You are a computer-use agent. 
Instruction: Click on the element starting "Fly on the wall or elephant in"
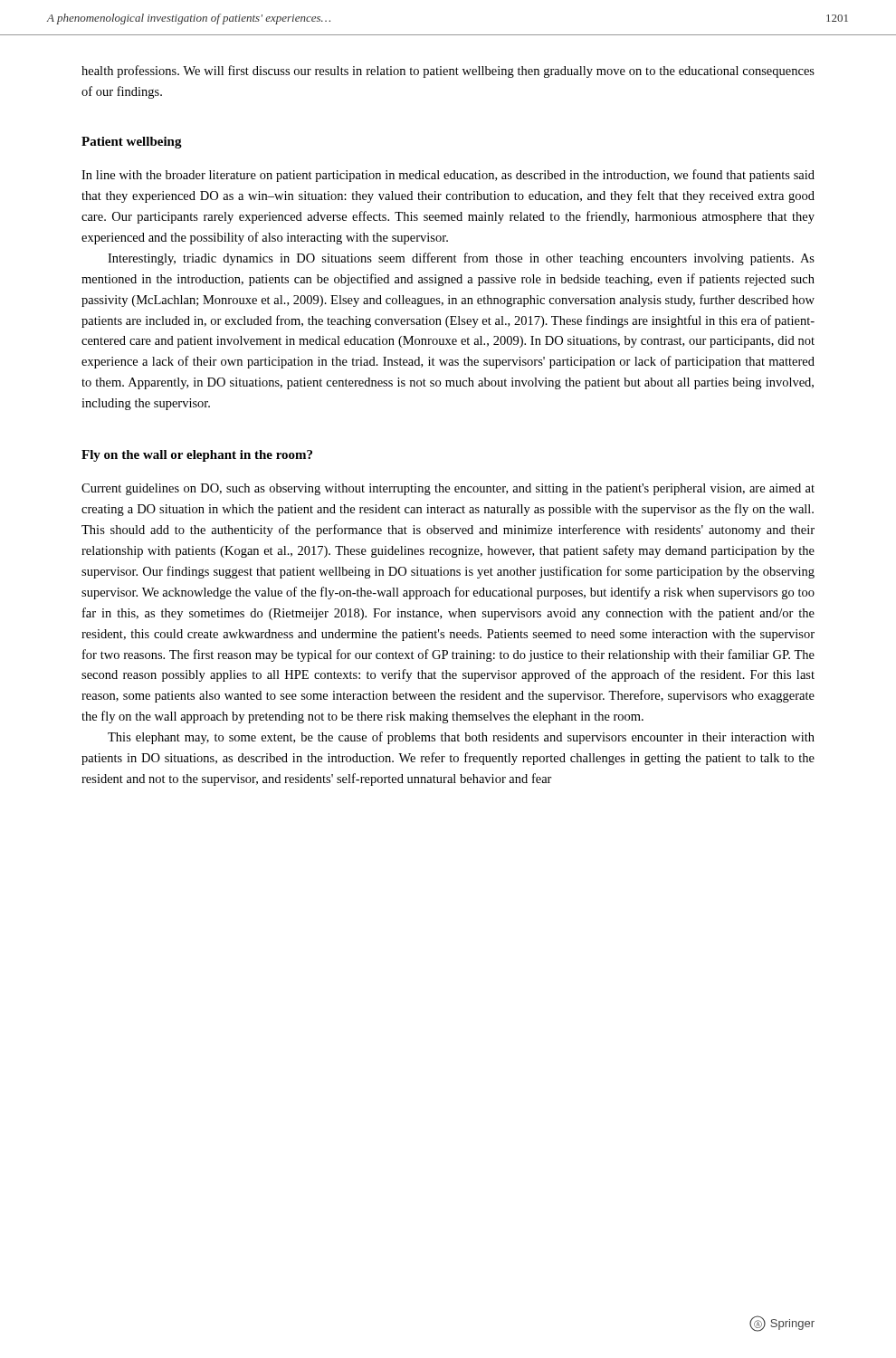point(197,455)
